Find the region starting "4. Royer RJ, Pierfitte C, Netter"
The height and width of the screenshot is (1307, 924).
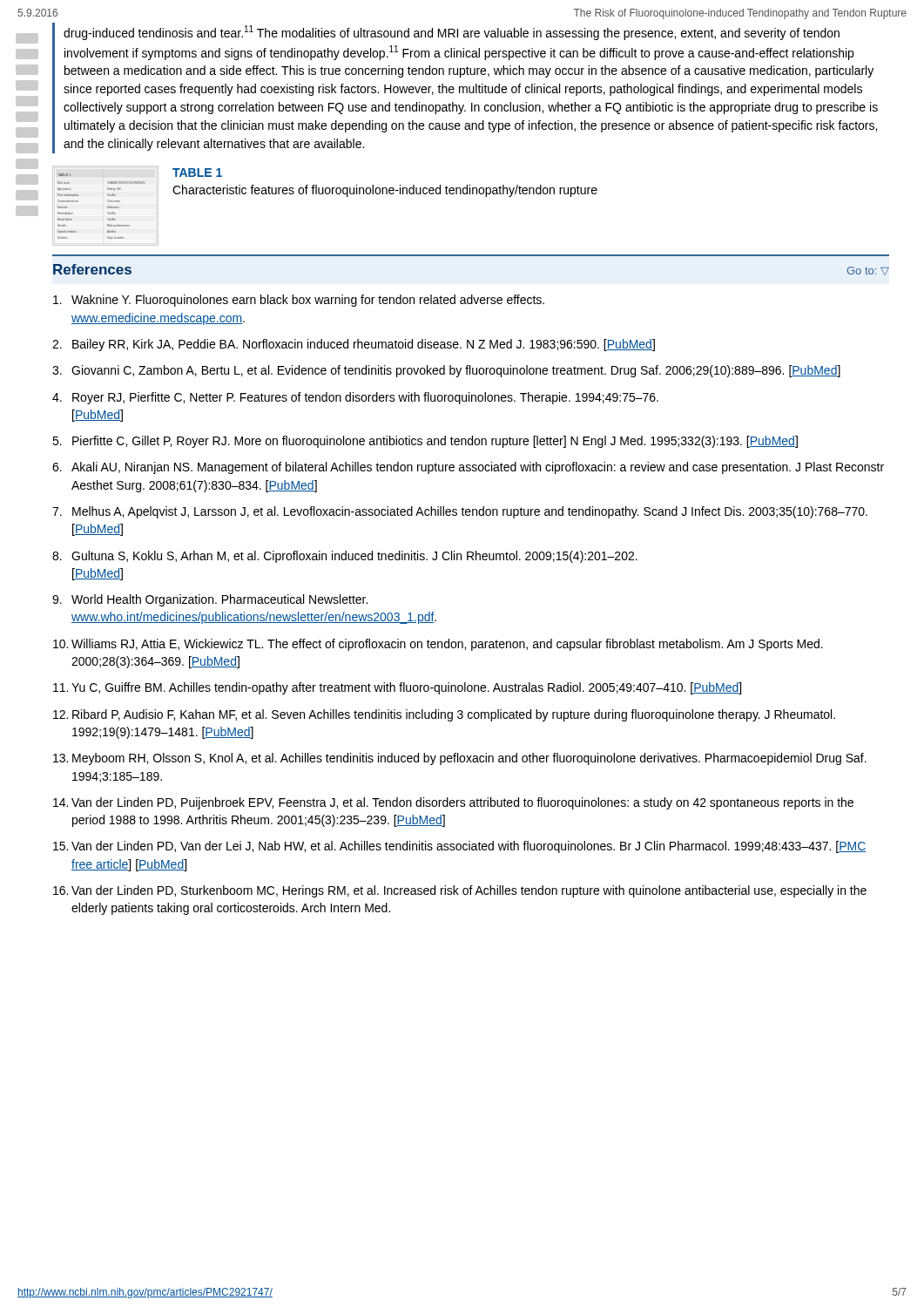(x=471, y=406)
